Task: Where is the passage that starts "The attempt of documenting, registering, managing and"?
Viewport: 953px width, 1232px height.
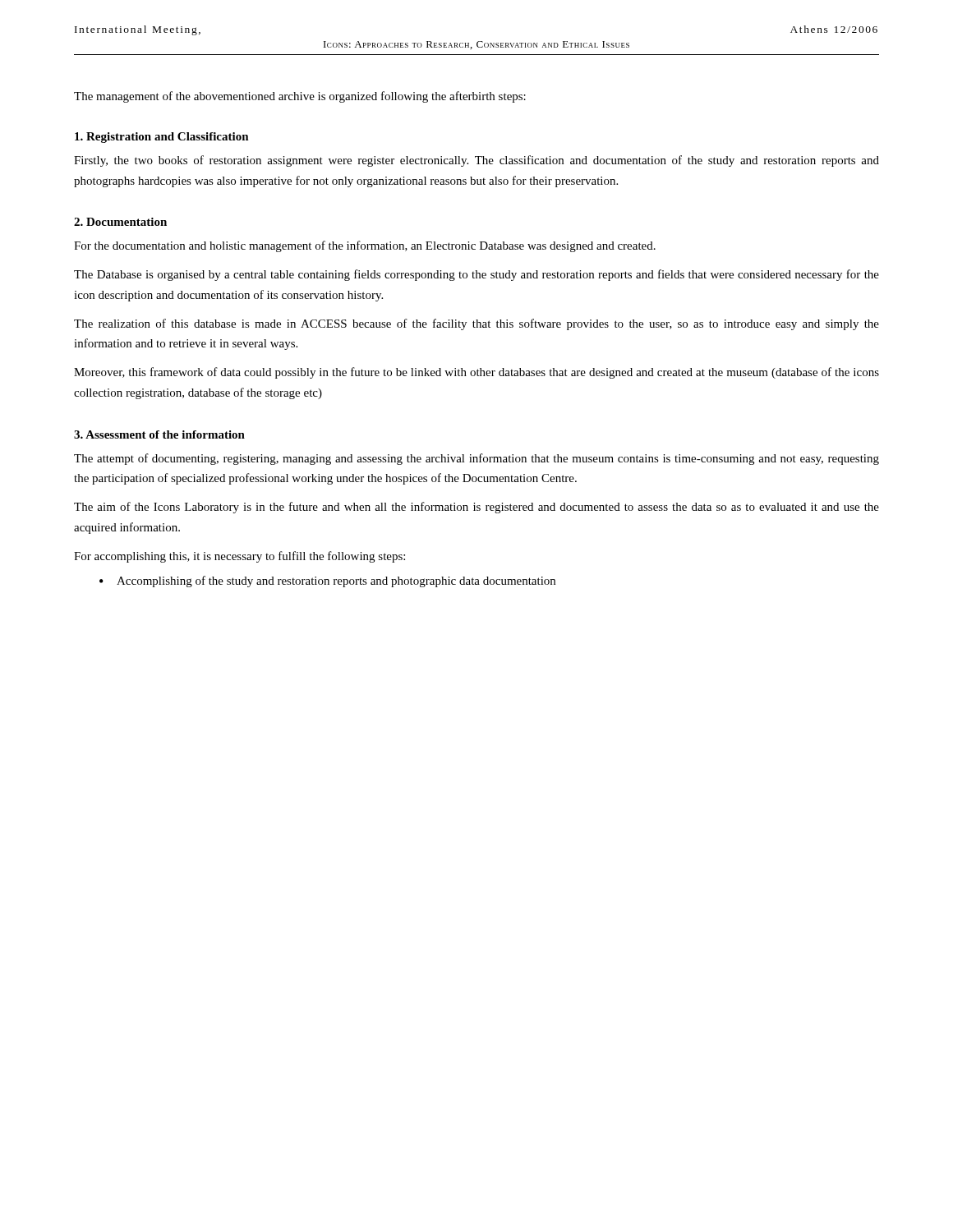Action: point(476,468)
